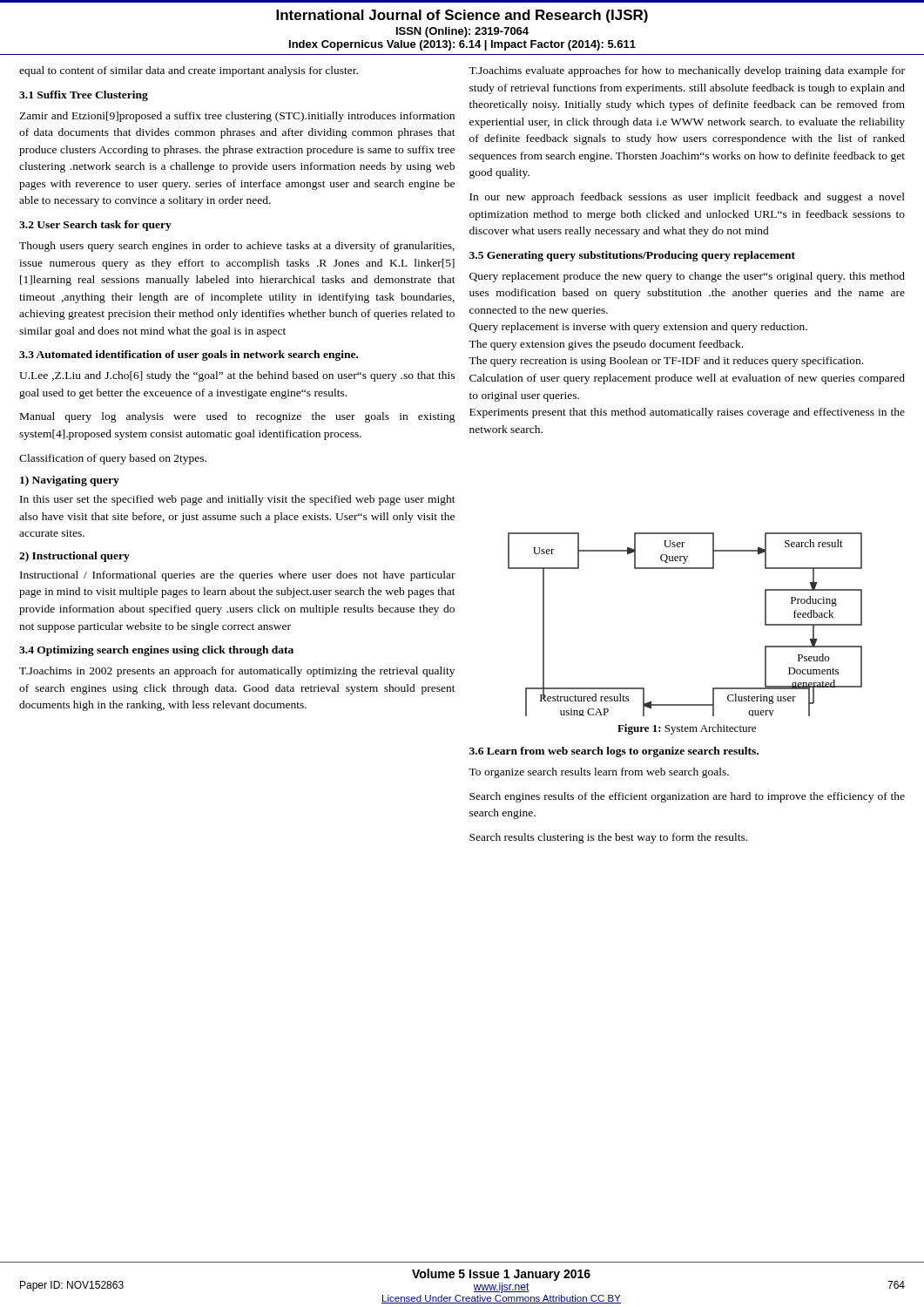Navigate to the region starting "3.4 Optimizing search engines"
The width and height of the screenshot is (924, 1307).
pos(156,650)
